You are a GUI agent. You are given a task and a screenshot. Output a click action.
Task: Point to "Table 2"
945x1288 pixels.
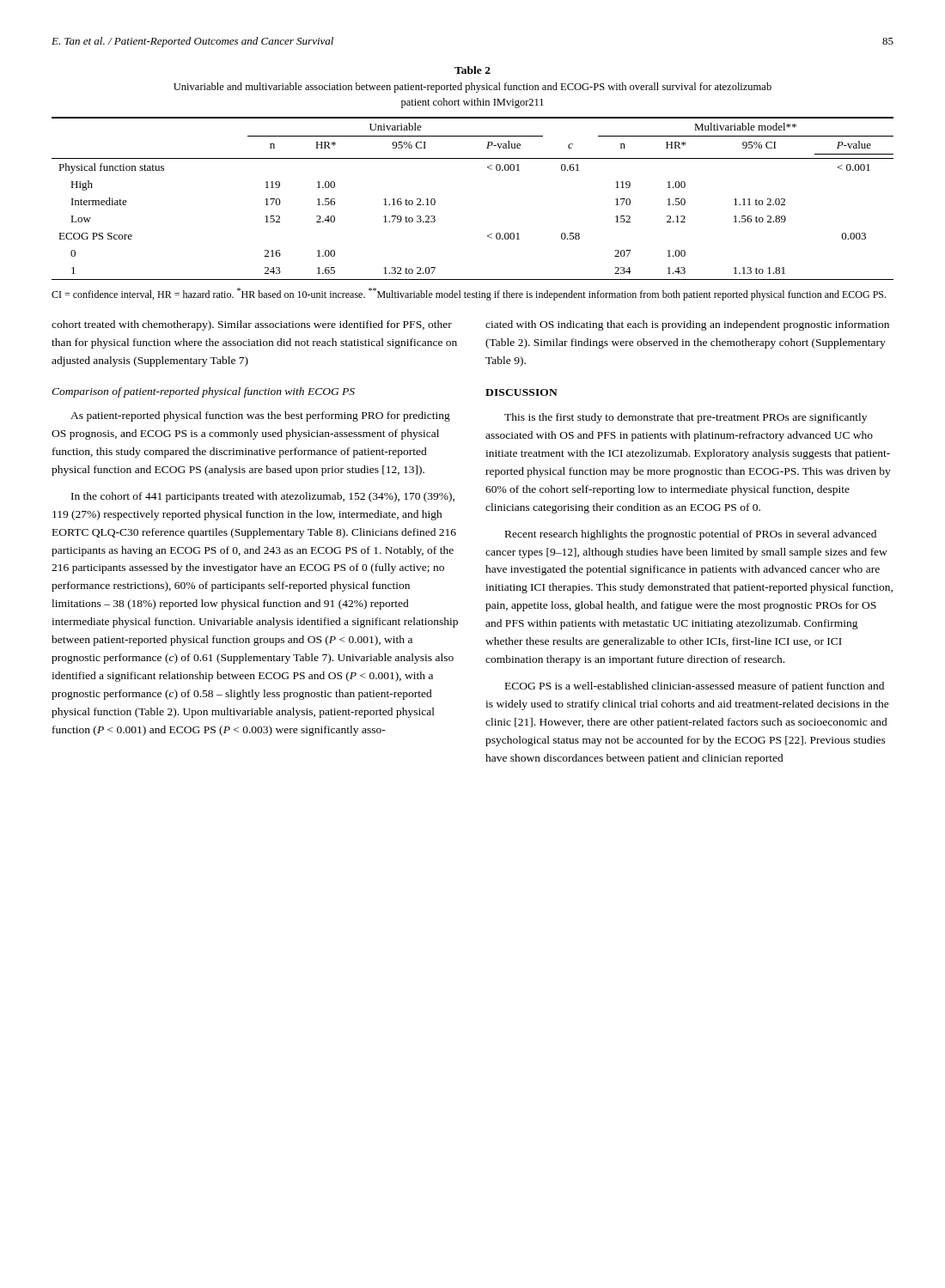click(x=472, y=70)
